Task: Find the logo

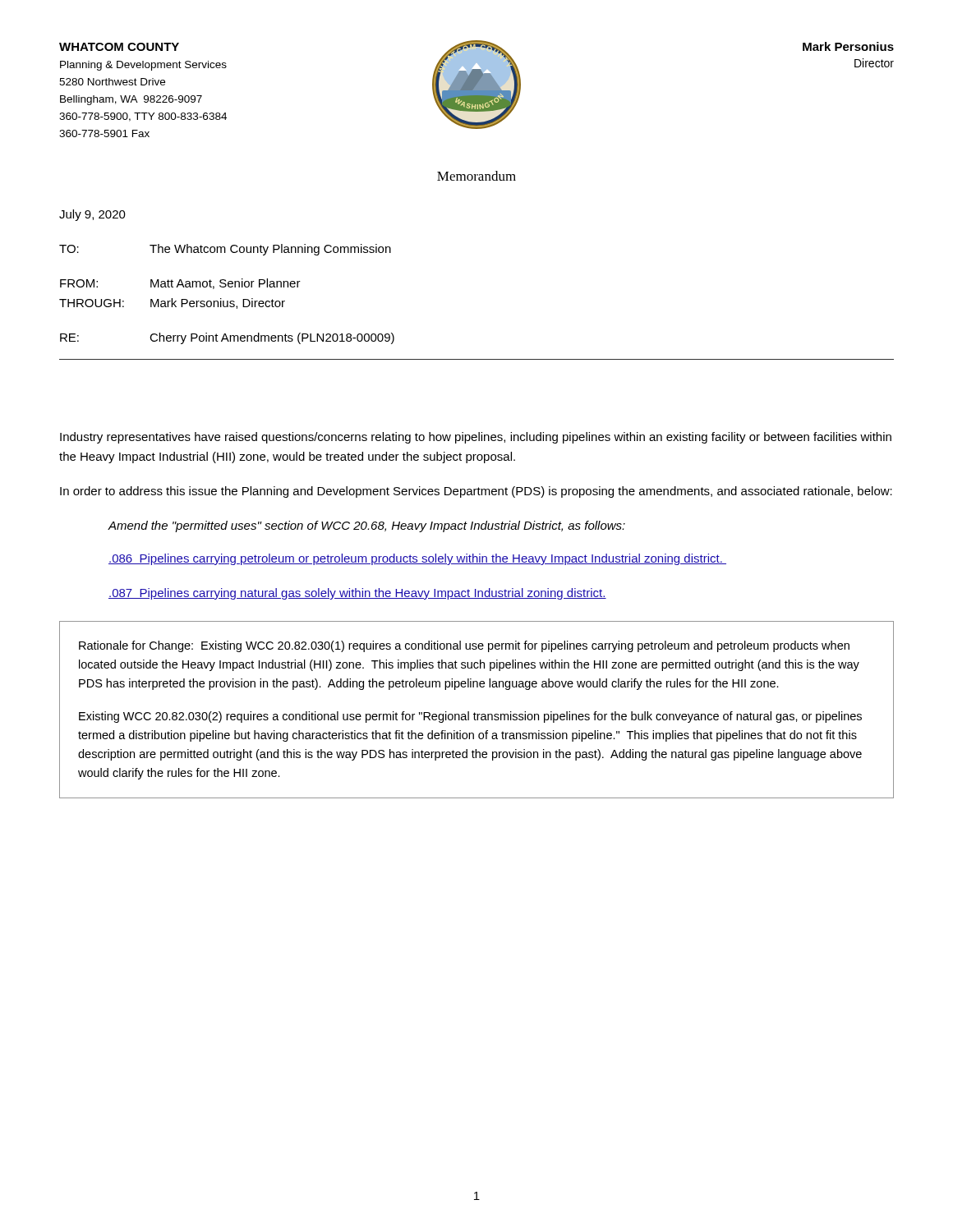Action: click(x=476, y=86)
